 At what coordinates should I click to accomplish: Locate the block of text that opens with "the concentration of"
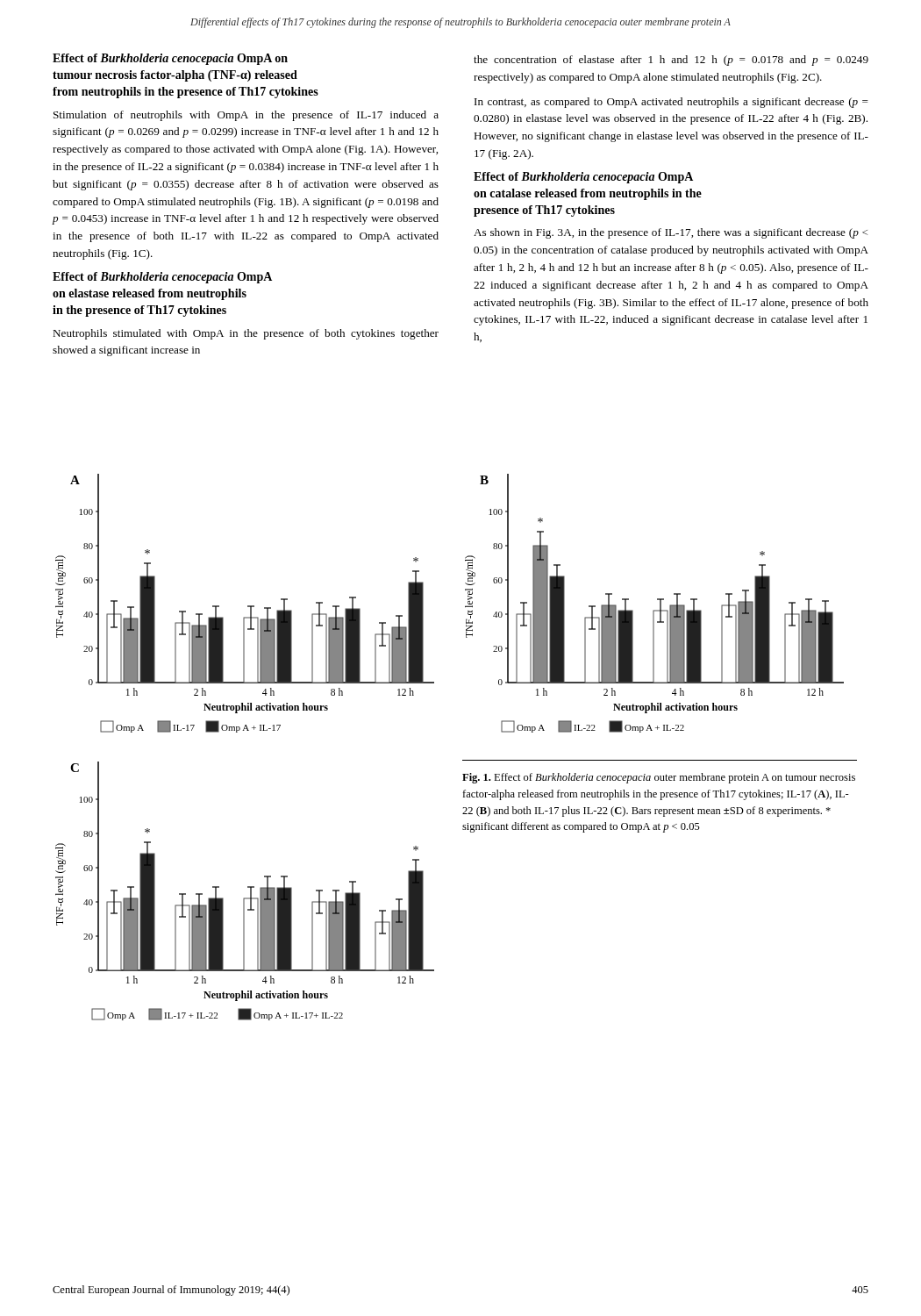pyautogui.click(x=671, y=68)
